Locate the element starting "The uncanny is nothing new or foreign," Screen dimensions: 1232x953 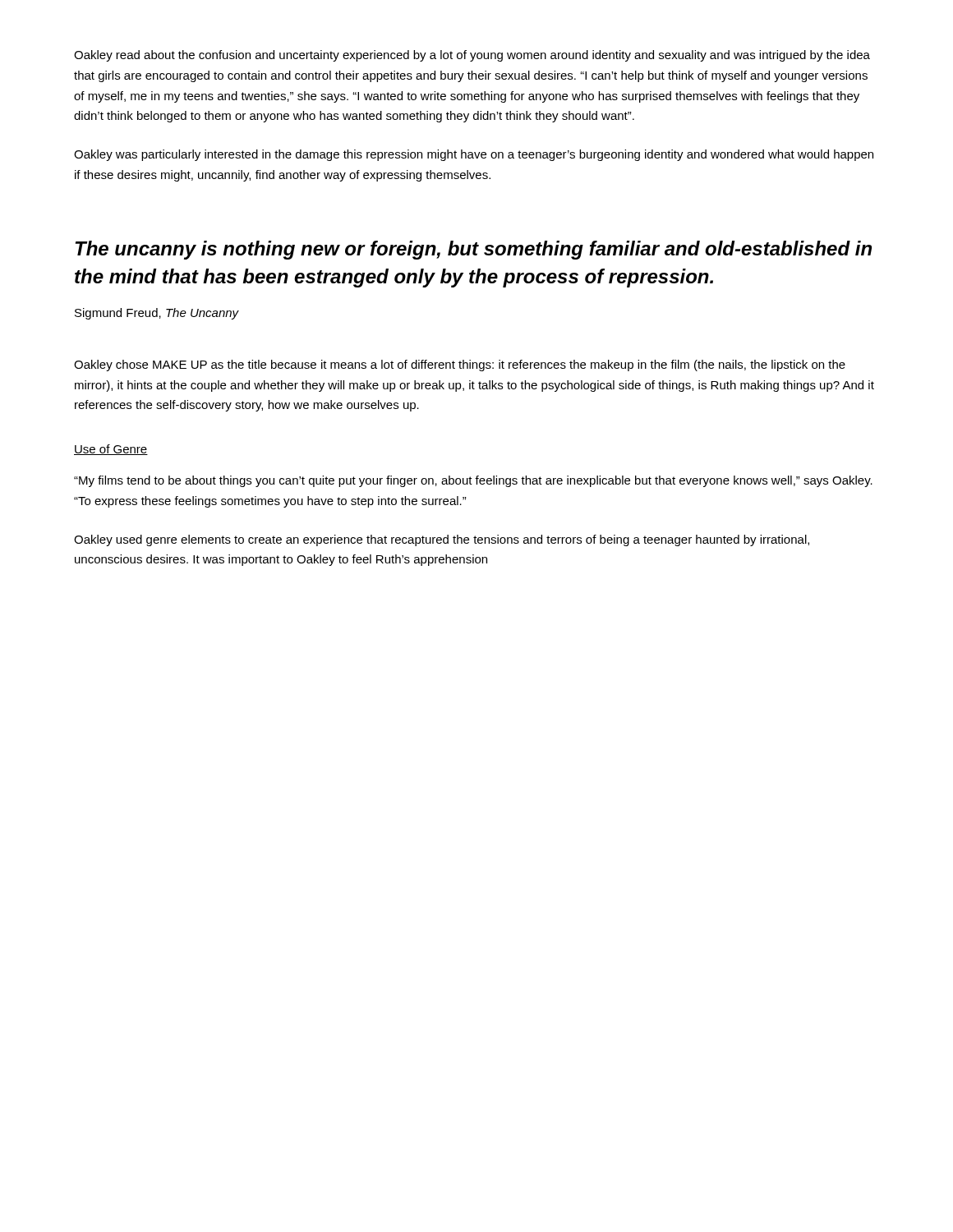[x=476, y=263]
